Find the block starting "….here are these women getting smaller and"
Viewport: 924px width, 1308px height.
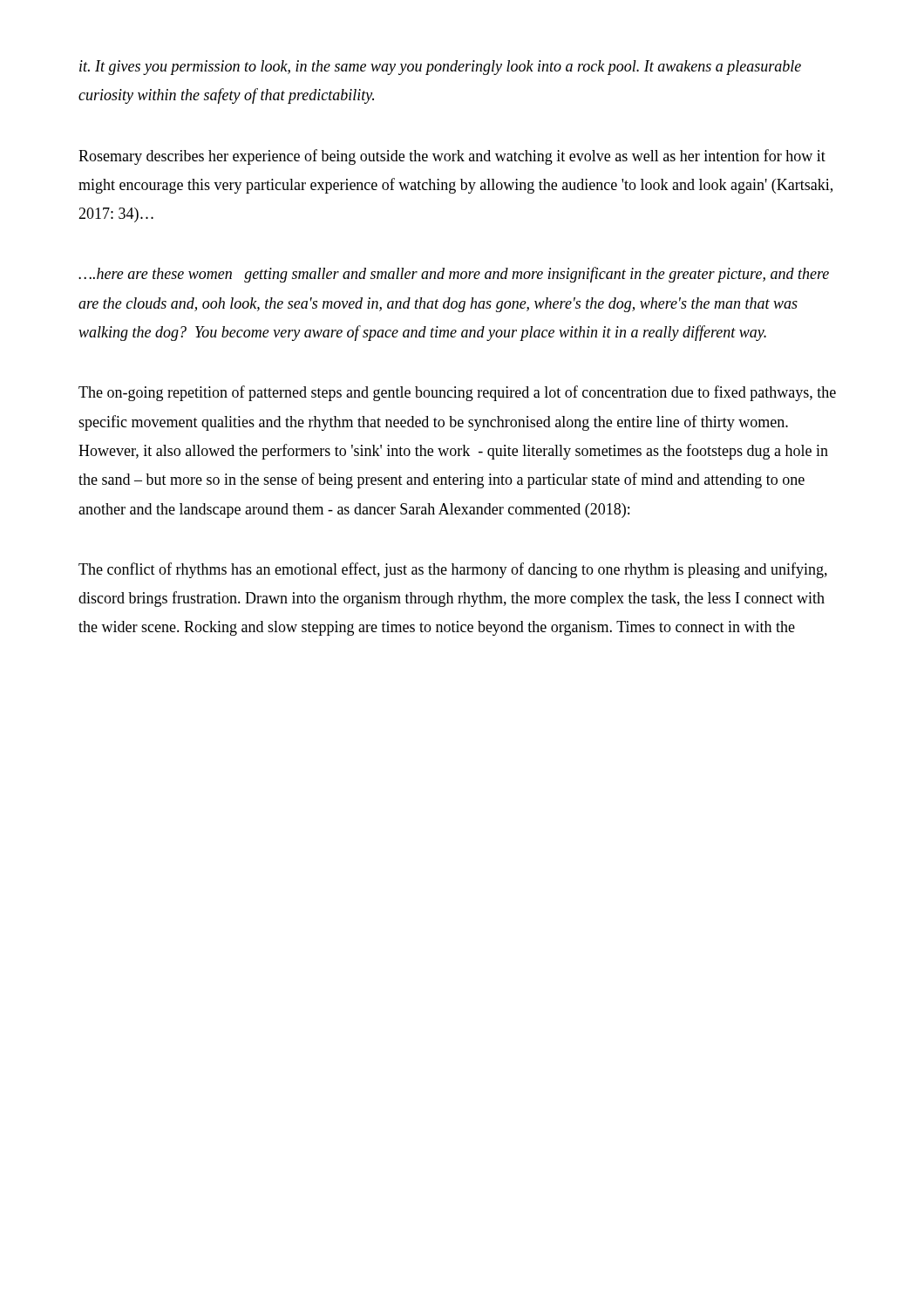[x=454, y=303]
